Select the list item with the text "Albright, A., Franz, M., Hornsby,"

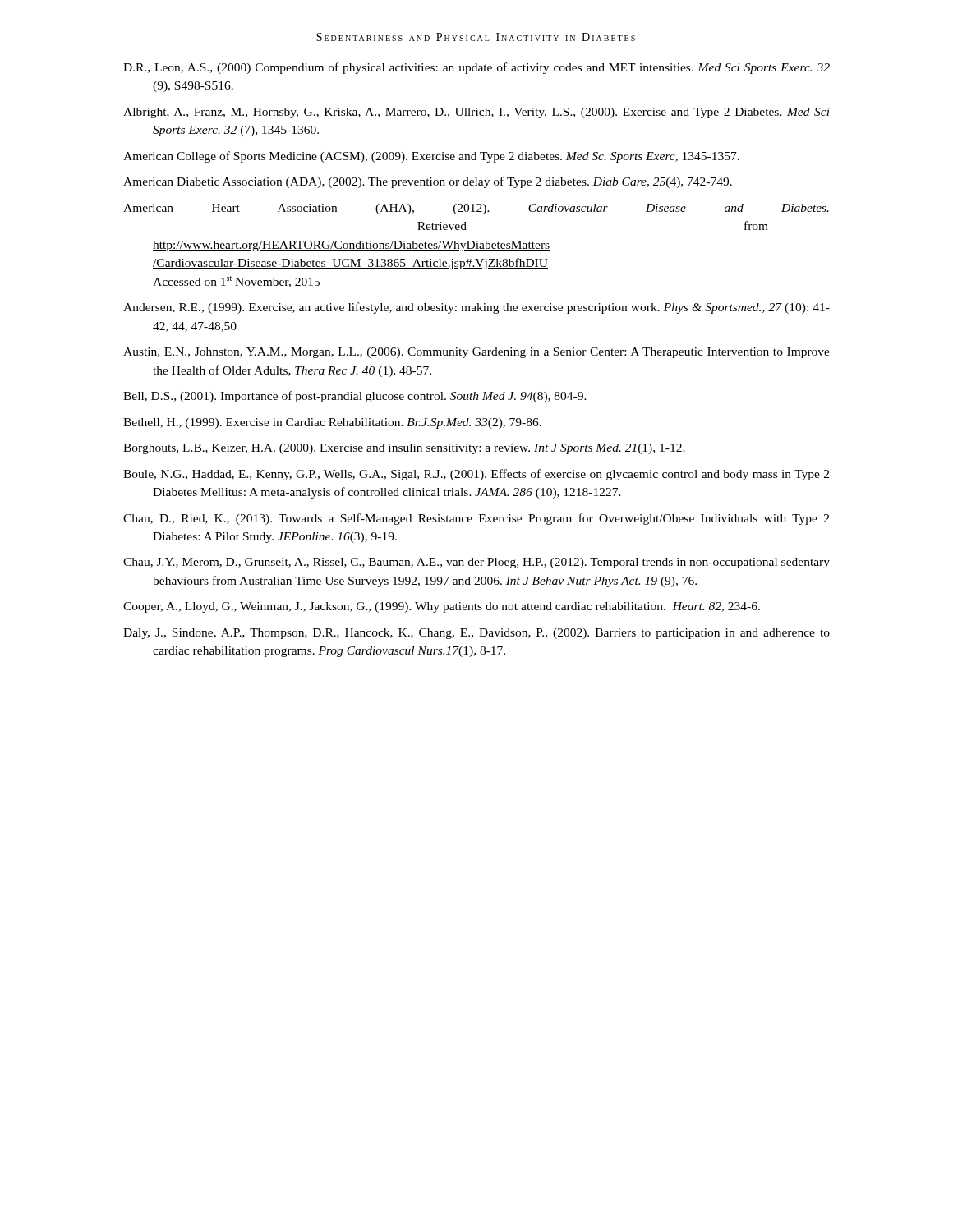476,120
